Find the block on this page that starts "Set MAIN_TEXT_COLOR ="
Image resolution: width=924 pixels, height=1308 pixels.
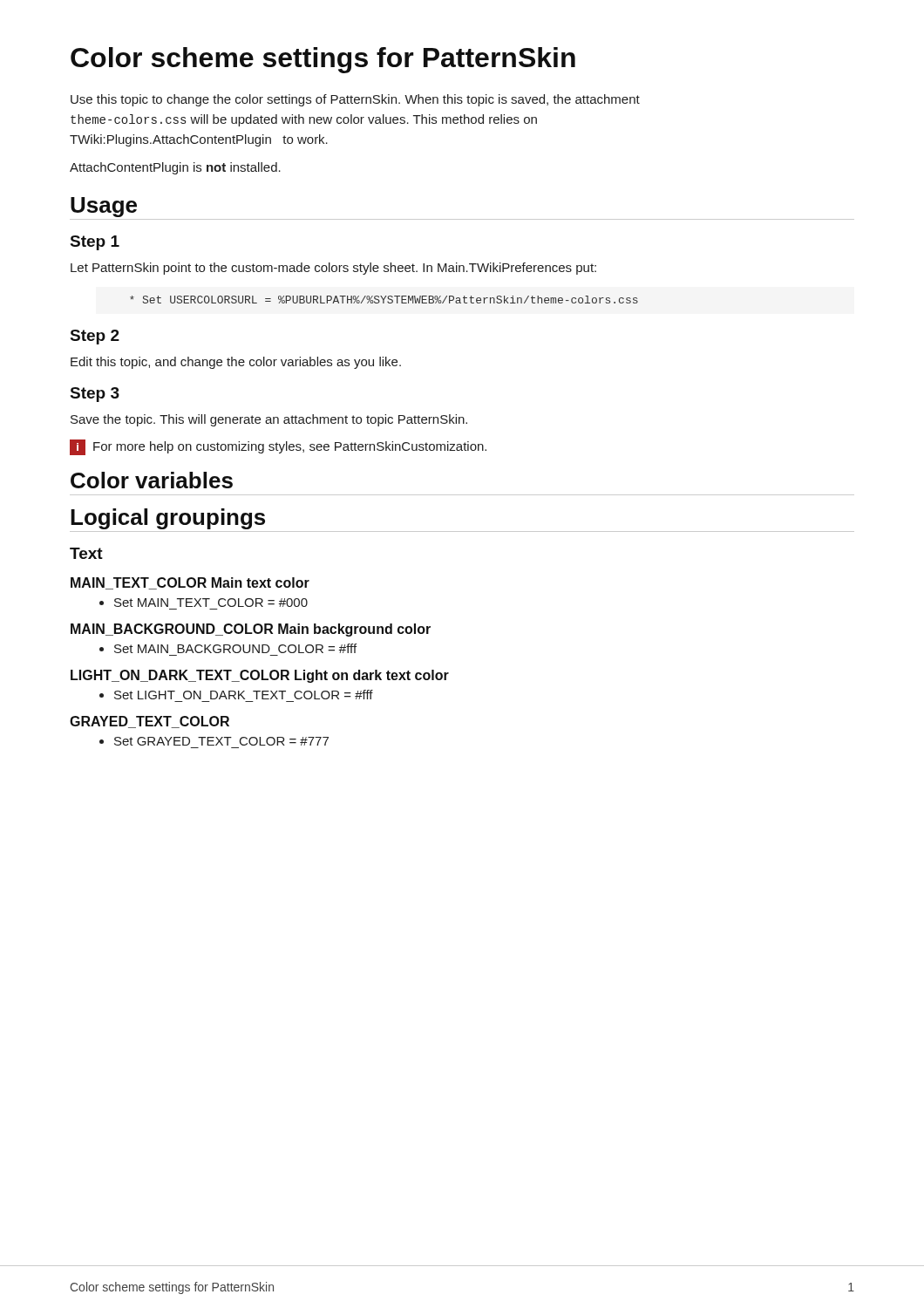coord(204,603)
